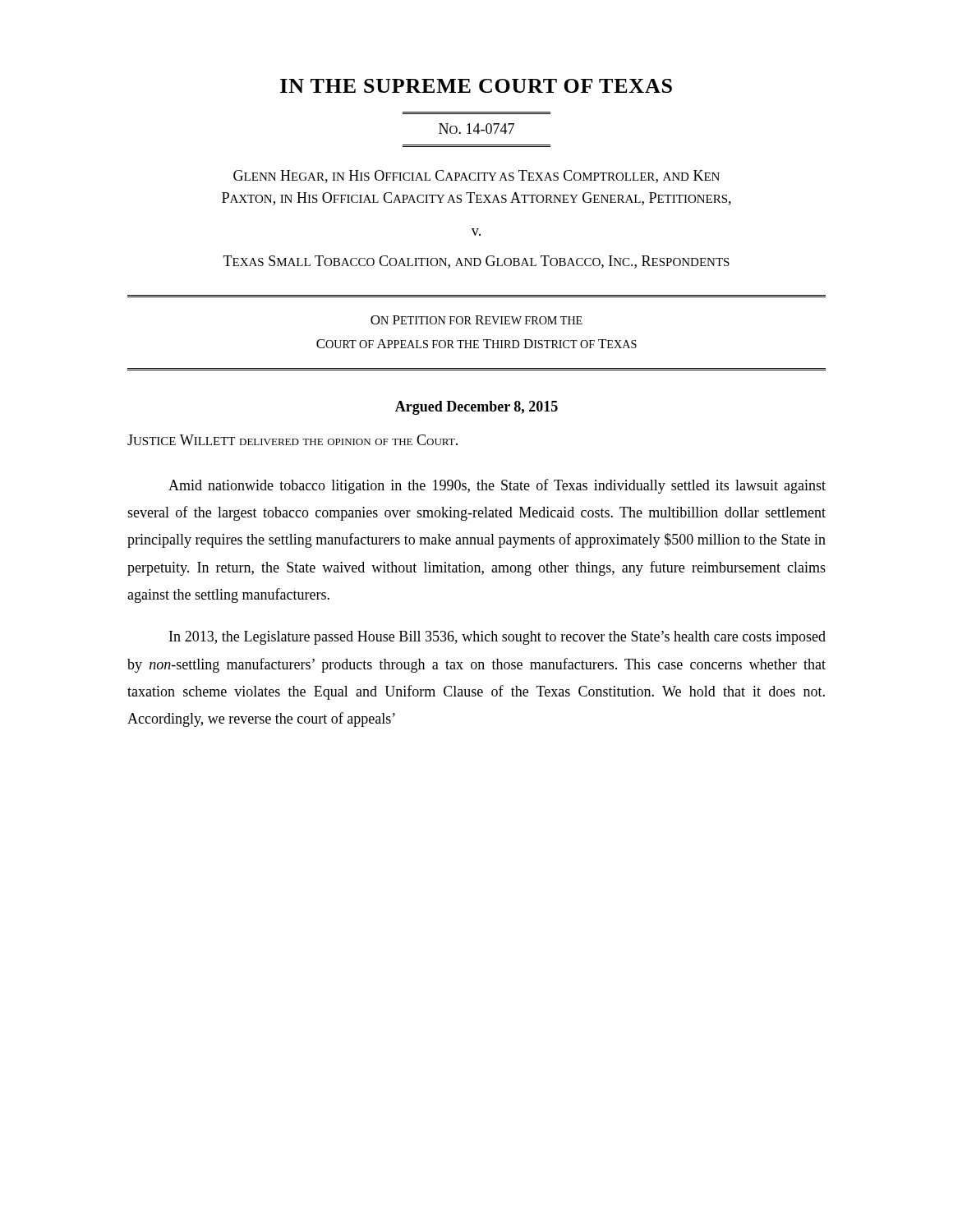This screenshot has height=1232, width=953.
Task: Locate the text with the text "Argued December 8, 2015"
Action: coord(476,406)
